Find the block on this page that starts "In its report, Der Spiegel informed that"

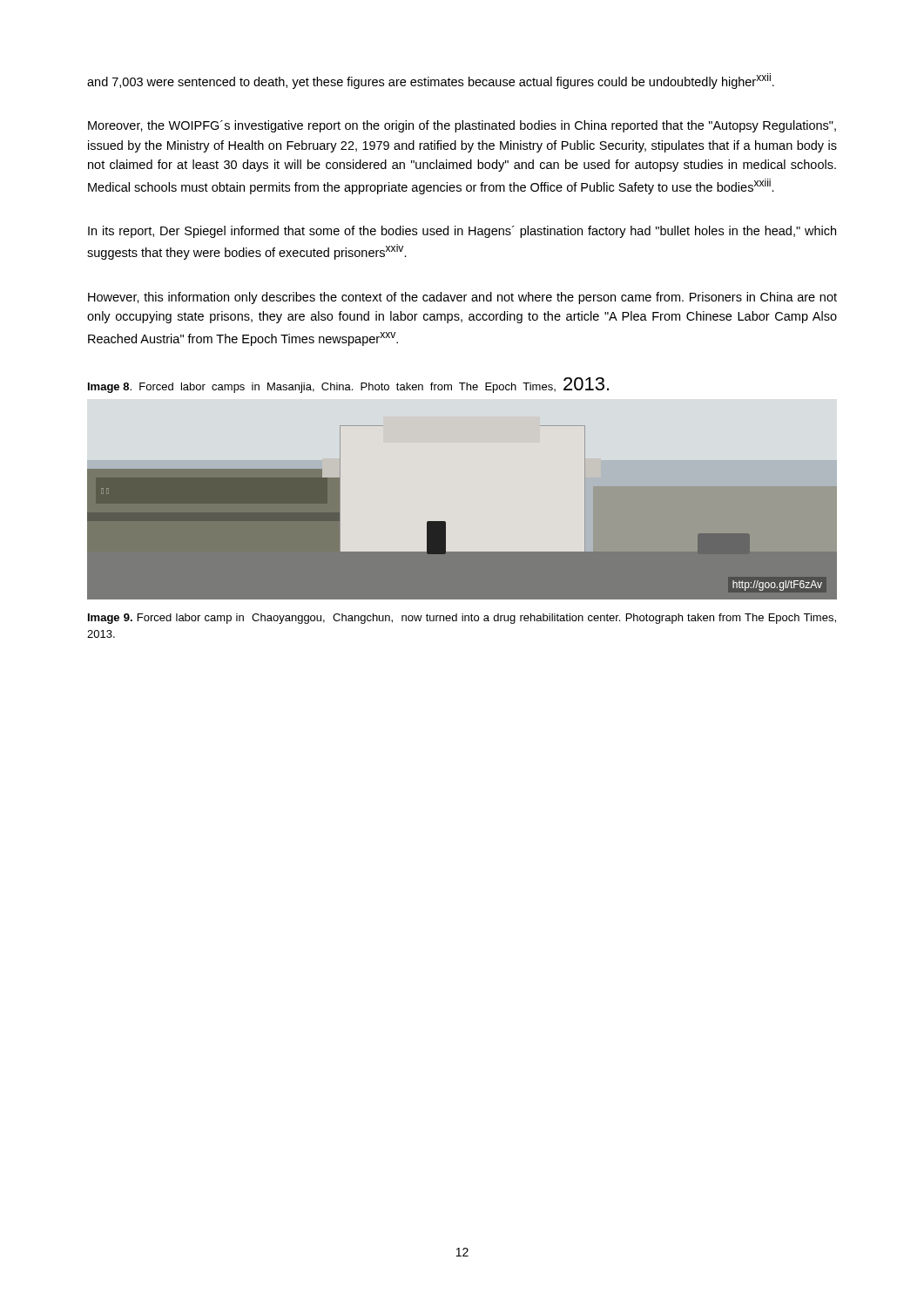(462, 242)
